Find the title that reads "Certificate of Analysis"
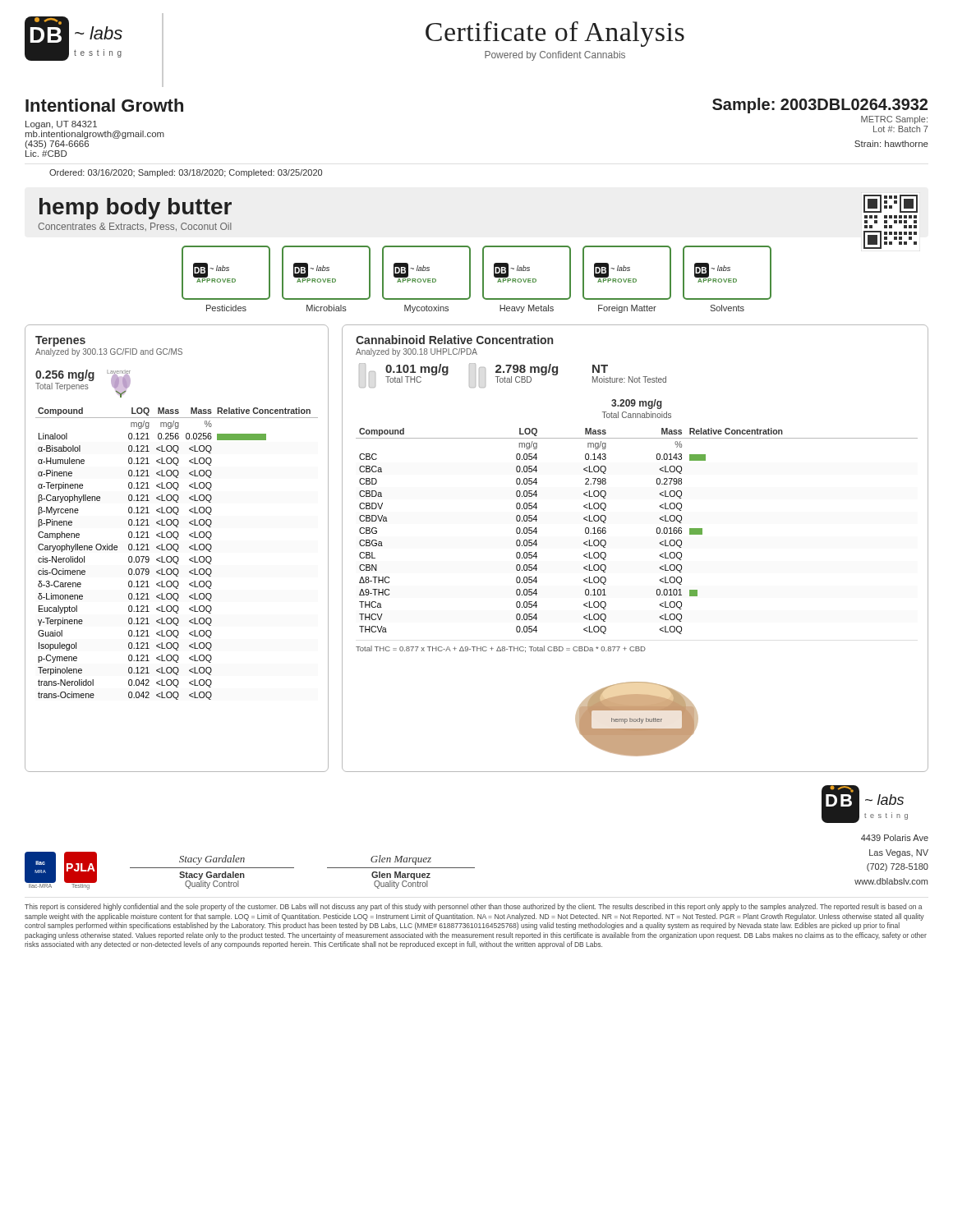 555,32
